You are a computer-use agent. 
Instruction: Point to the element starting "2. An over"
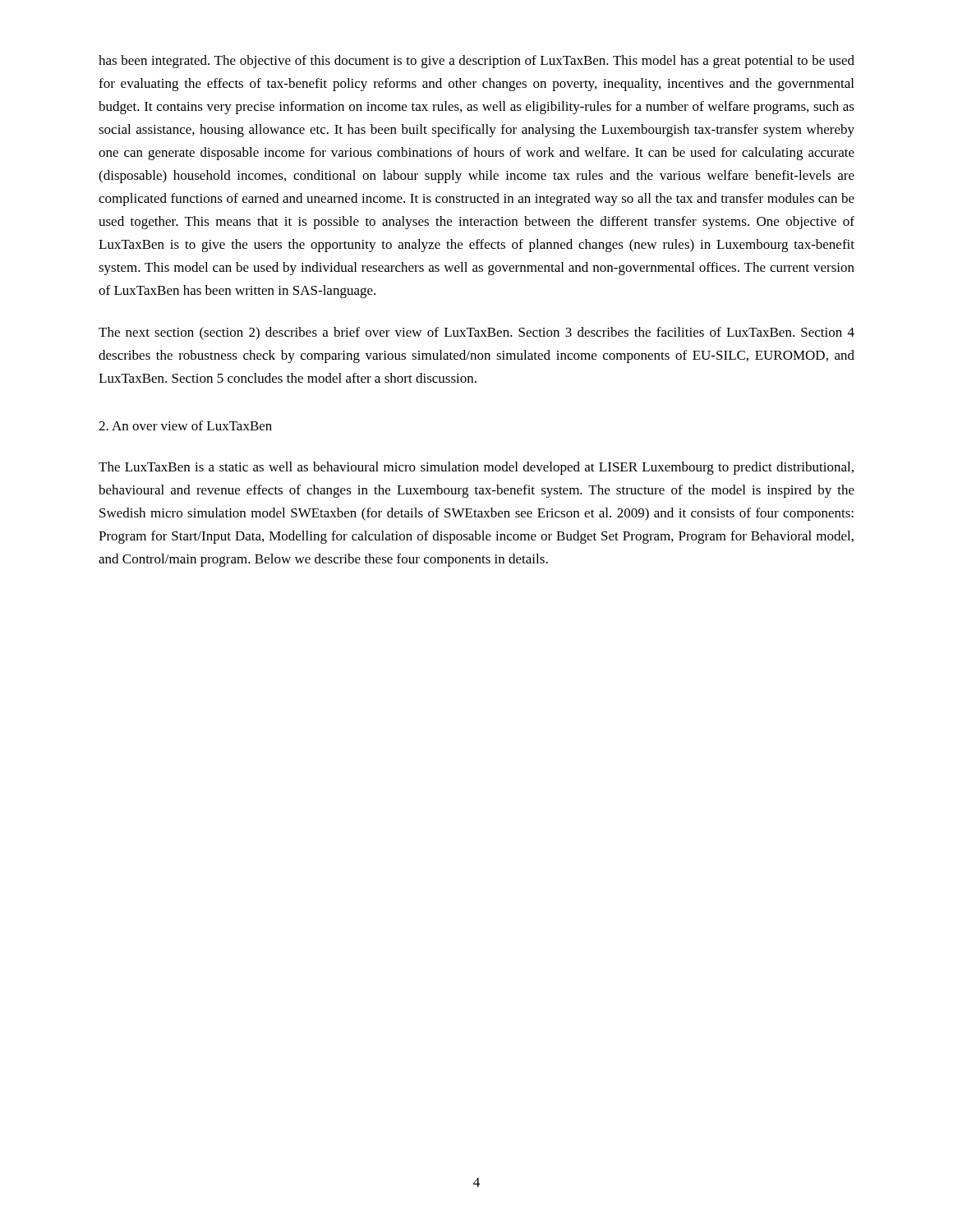185,425
